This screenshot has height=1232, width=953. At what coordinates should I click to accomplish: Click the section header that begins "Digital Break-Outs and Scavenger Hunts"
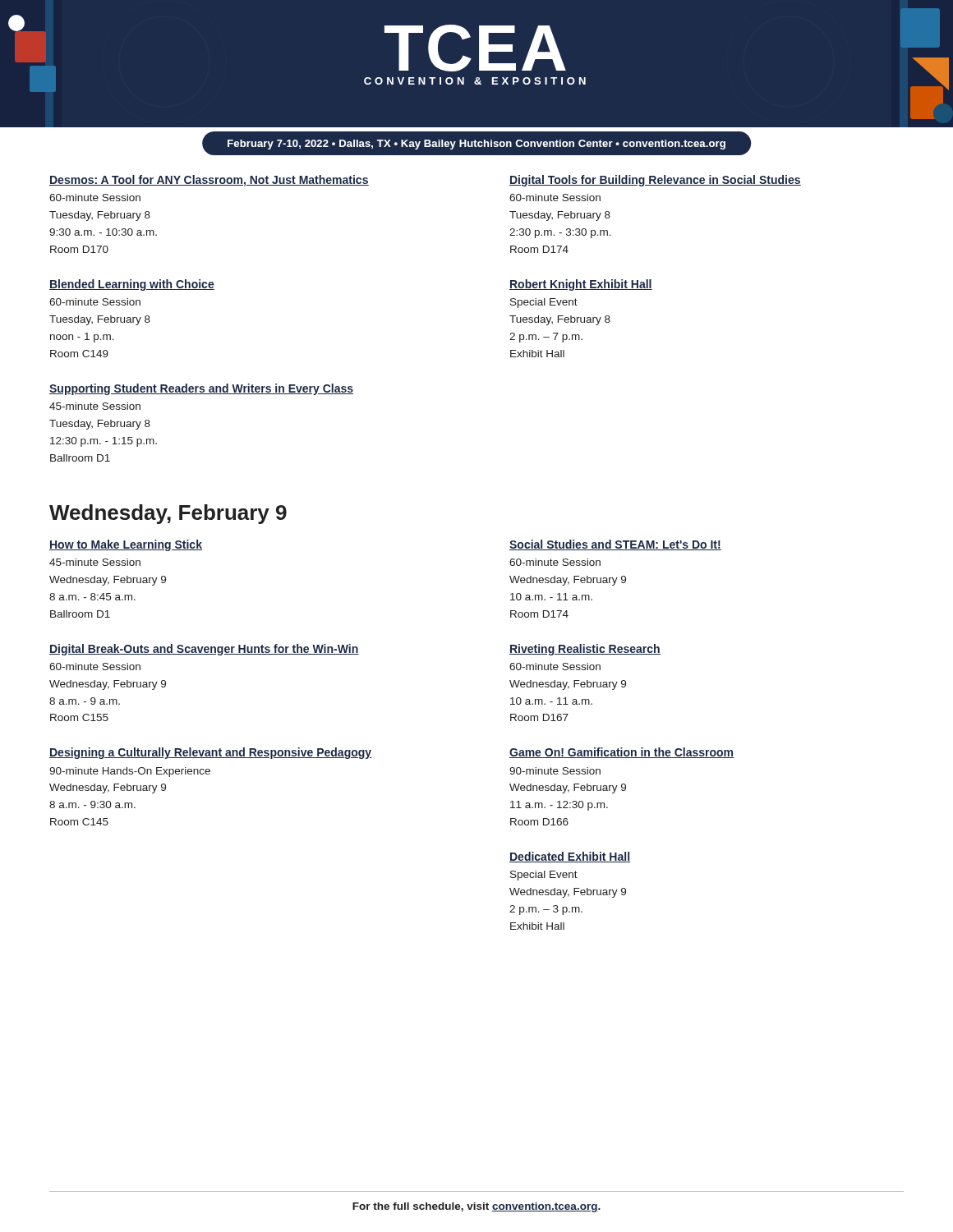204,650
